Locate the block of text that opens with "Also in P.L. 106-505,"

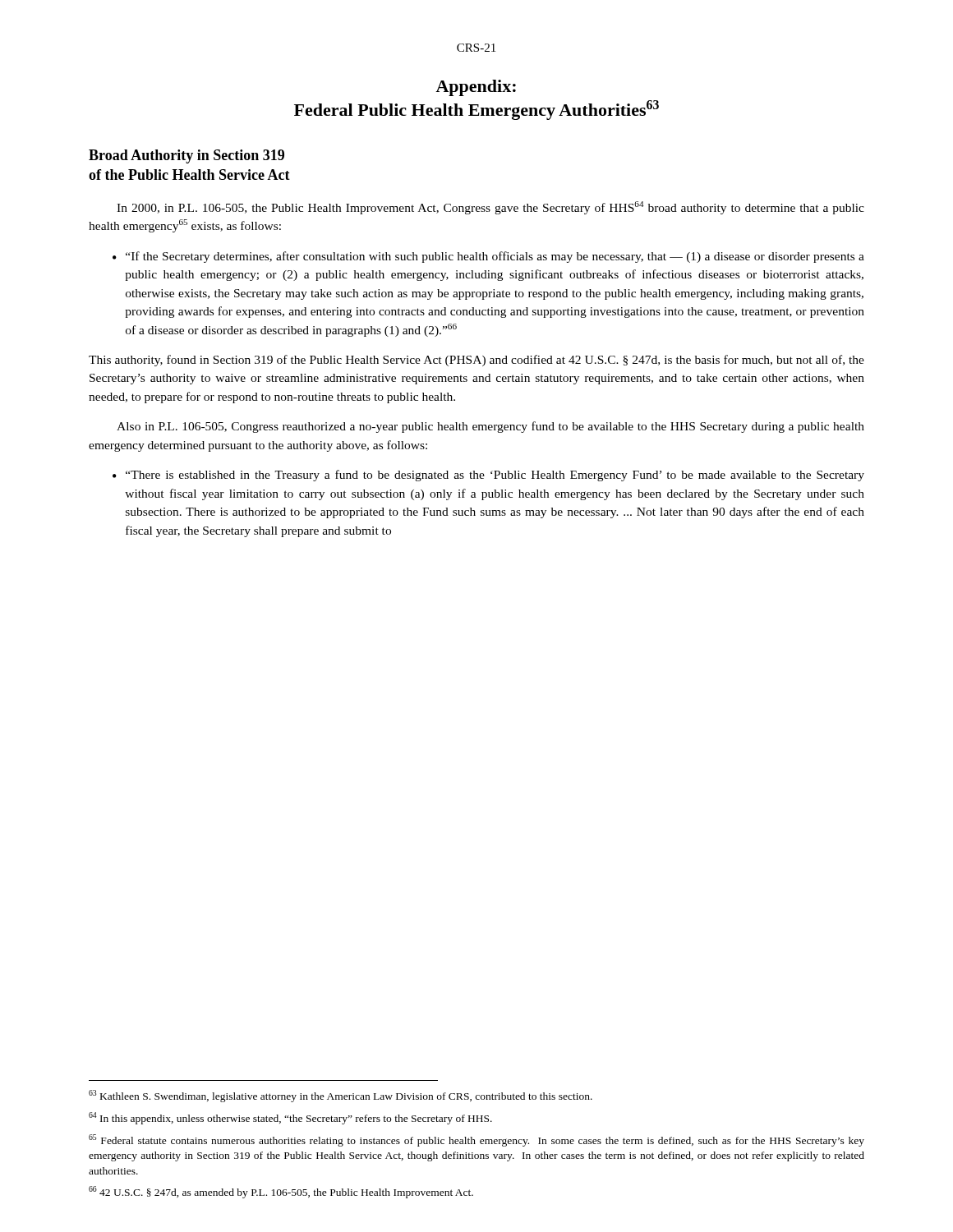[x=476, y=436]
